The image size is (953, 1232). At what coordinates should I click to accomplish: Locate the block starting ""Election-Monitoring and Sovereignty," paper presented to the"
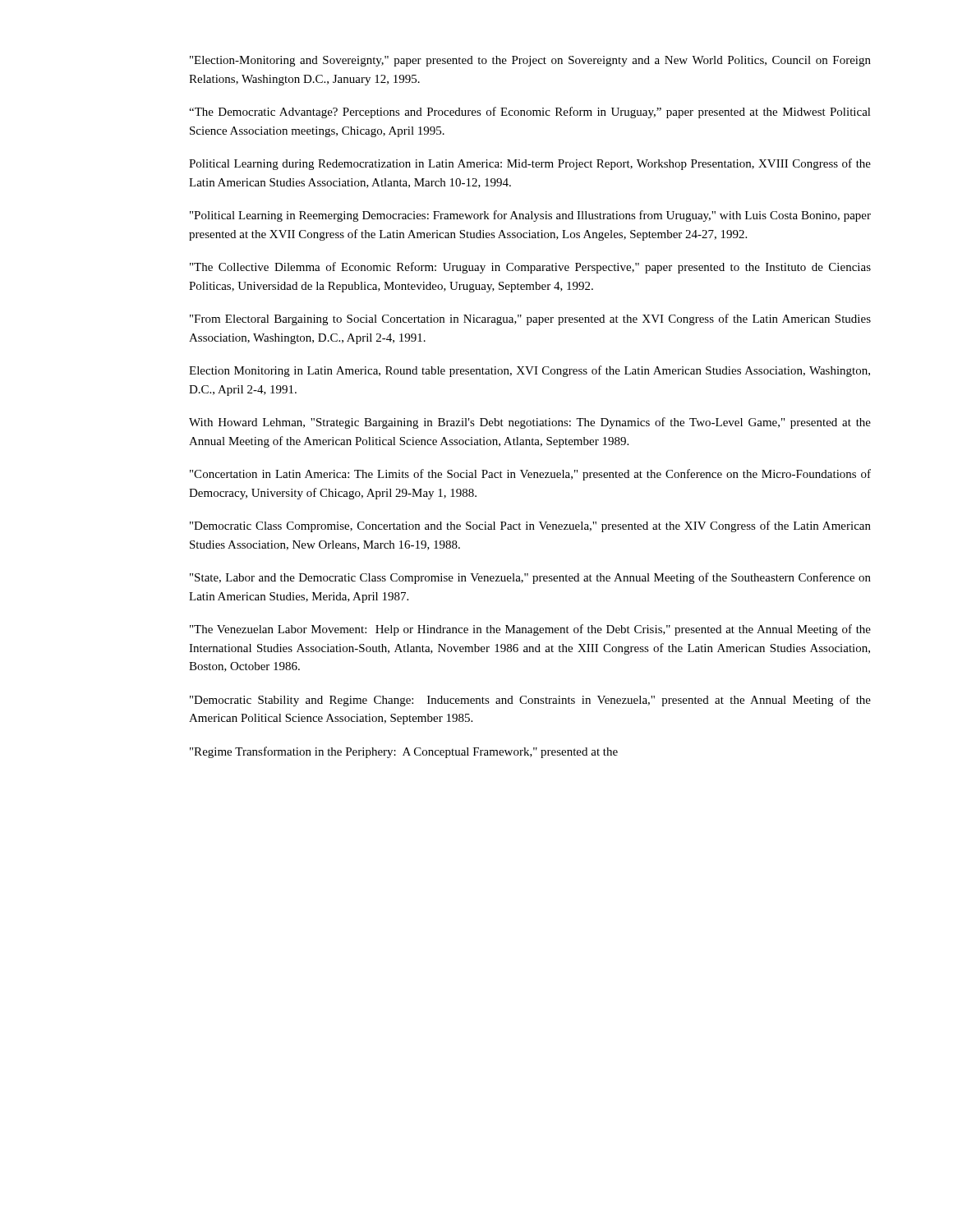(x=530, y=69)
